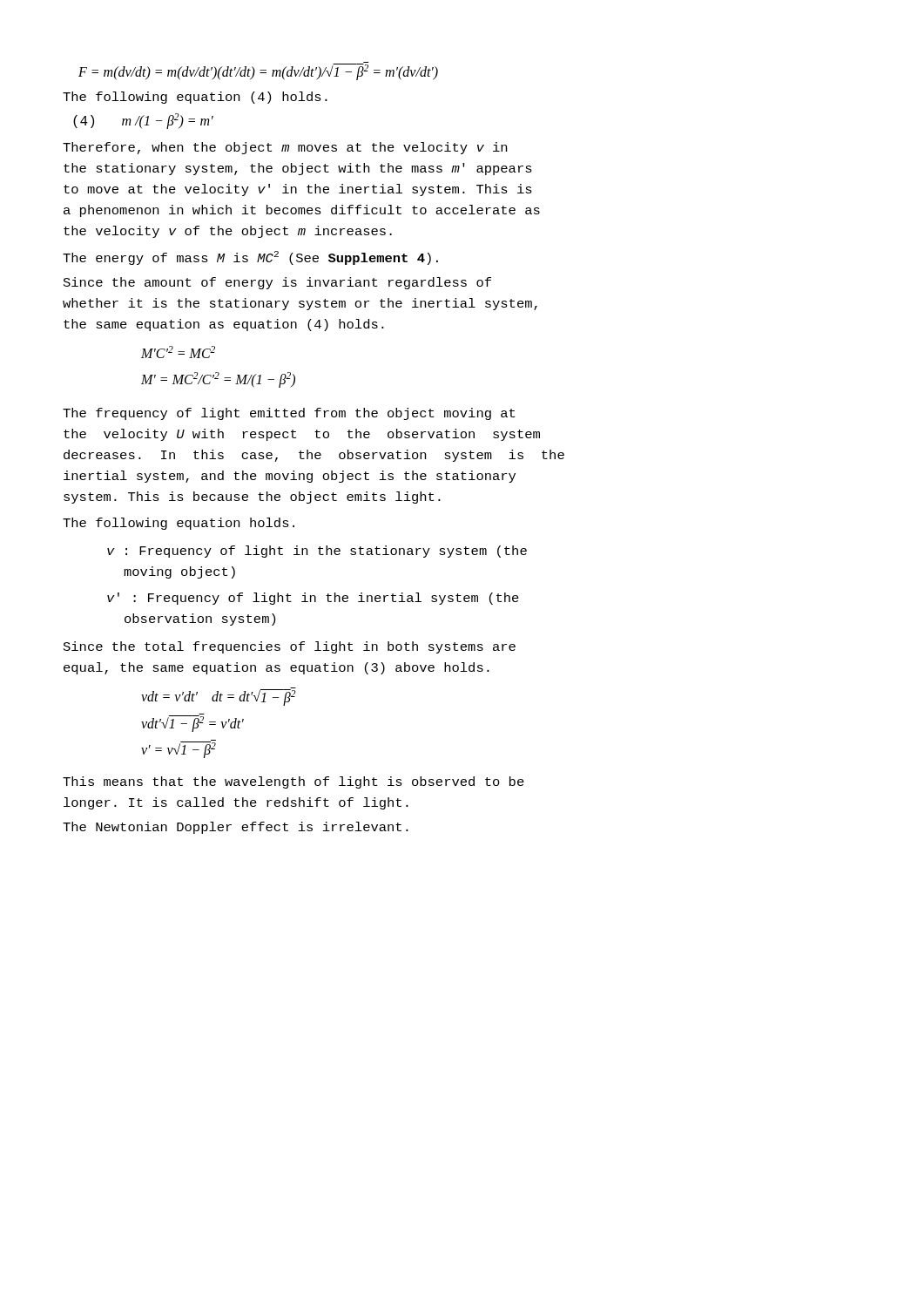The width and height of the screenshot is (924, 1307).
Task: Locate the region starting "The following equation holds."
Action: [180, 524]
